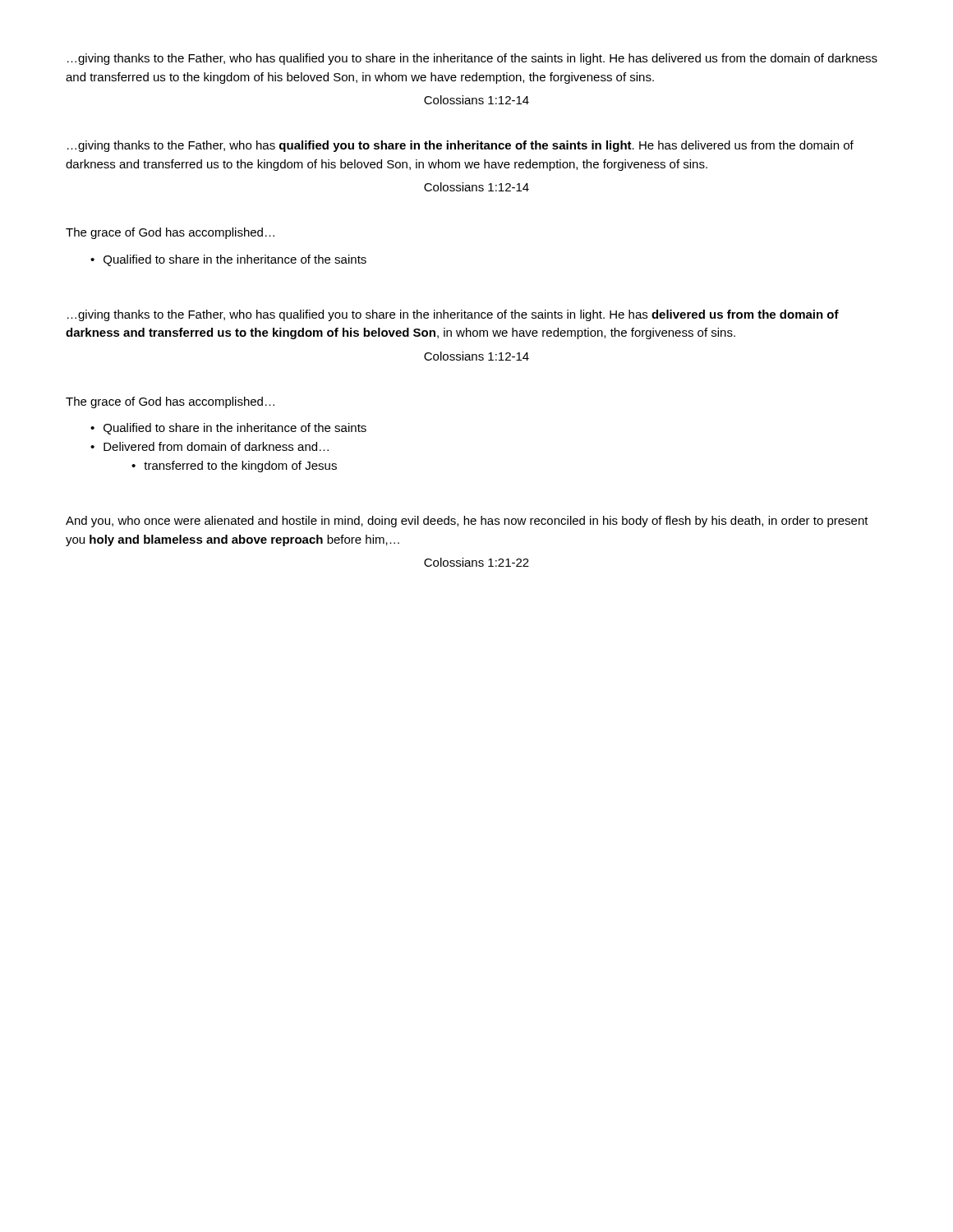This screenshot has width=953, height=1232.
Task: Select the text block that says "And you, who once were alienated"
Action: (x=467, y=530)
